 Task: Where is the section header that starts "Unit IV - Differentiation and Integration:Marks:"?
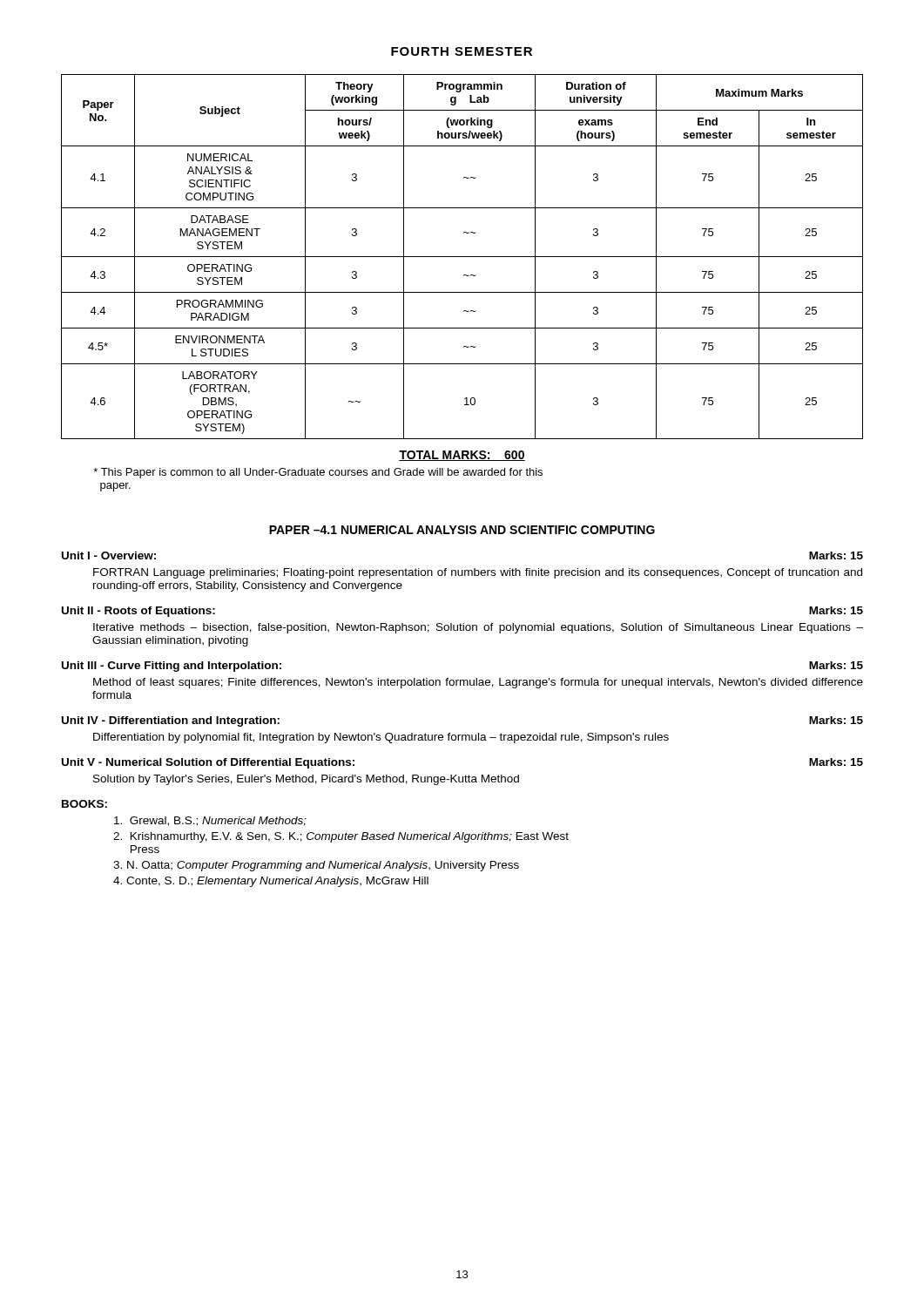pos(172,721)
